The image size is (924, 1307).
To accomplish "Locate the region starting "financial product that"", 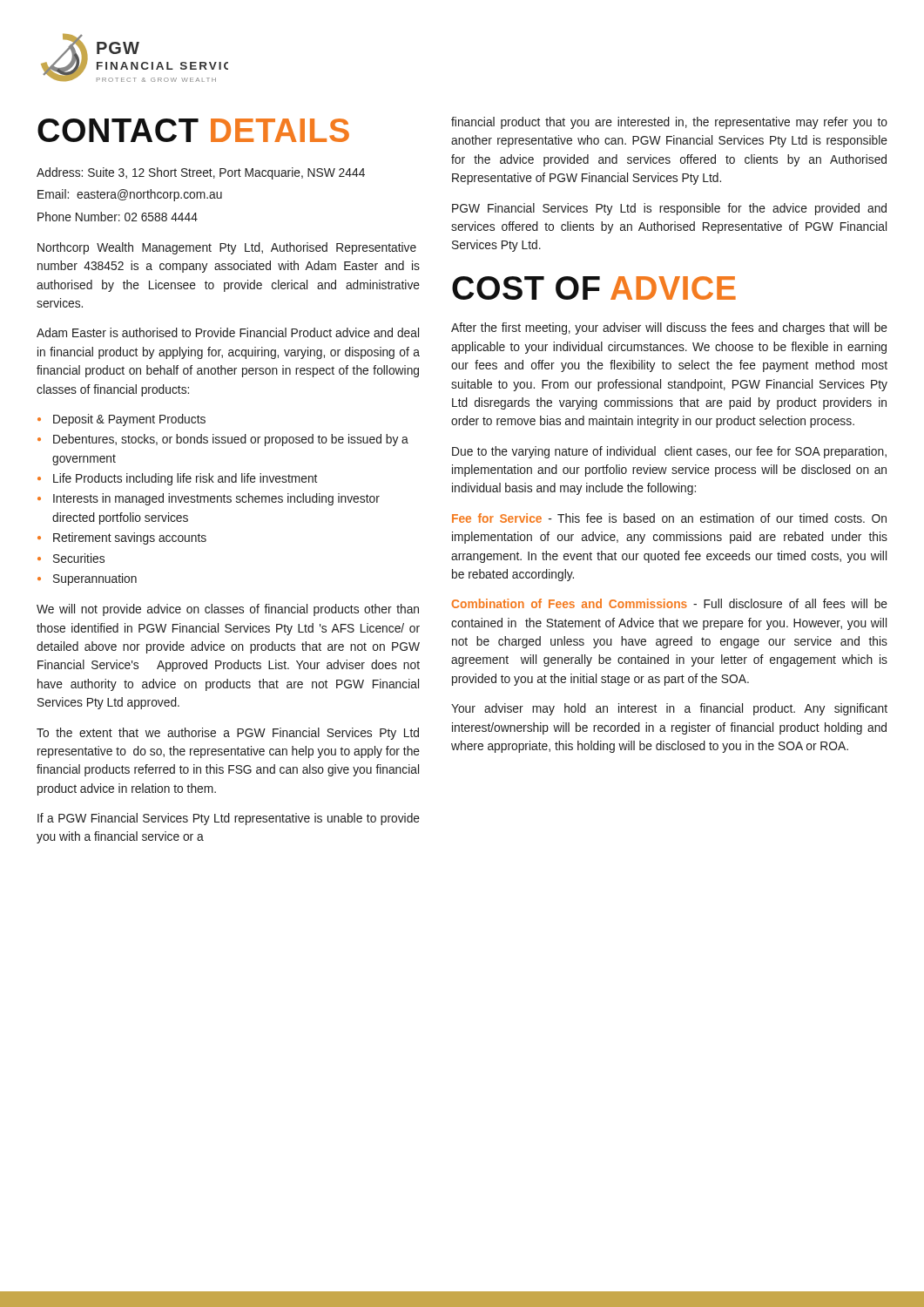I will pos(669,150).
